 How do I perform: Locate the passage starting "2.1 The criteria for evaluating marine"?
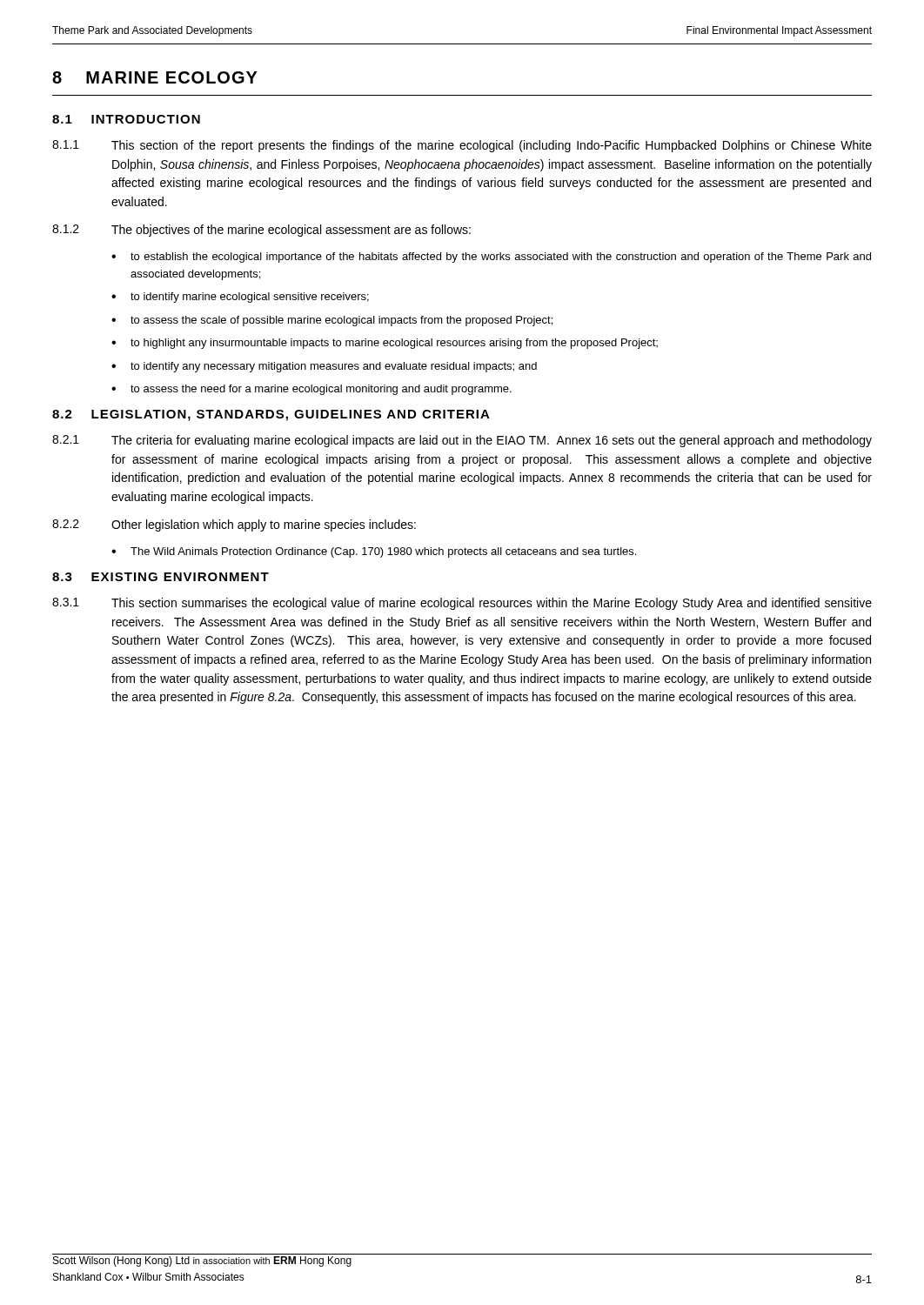pyautogui.click(x=462, y=469)
